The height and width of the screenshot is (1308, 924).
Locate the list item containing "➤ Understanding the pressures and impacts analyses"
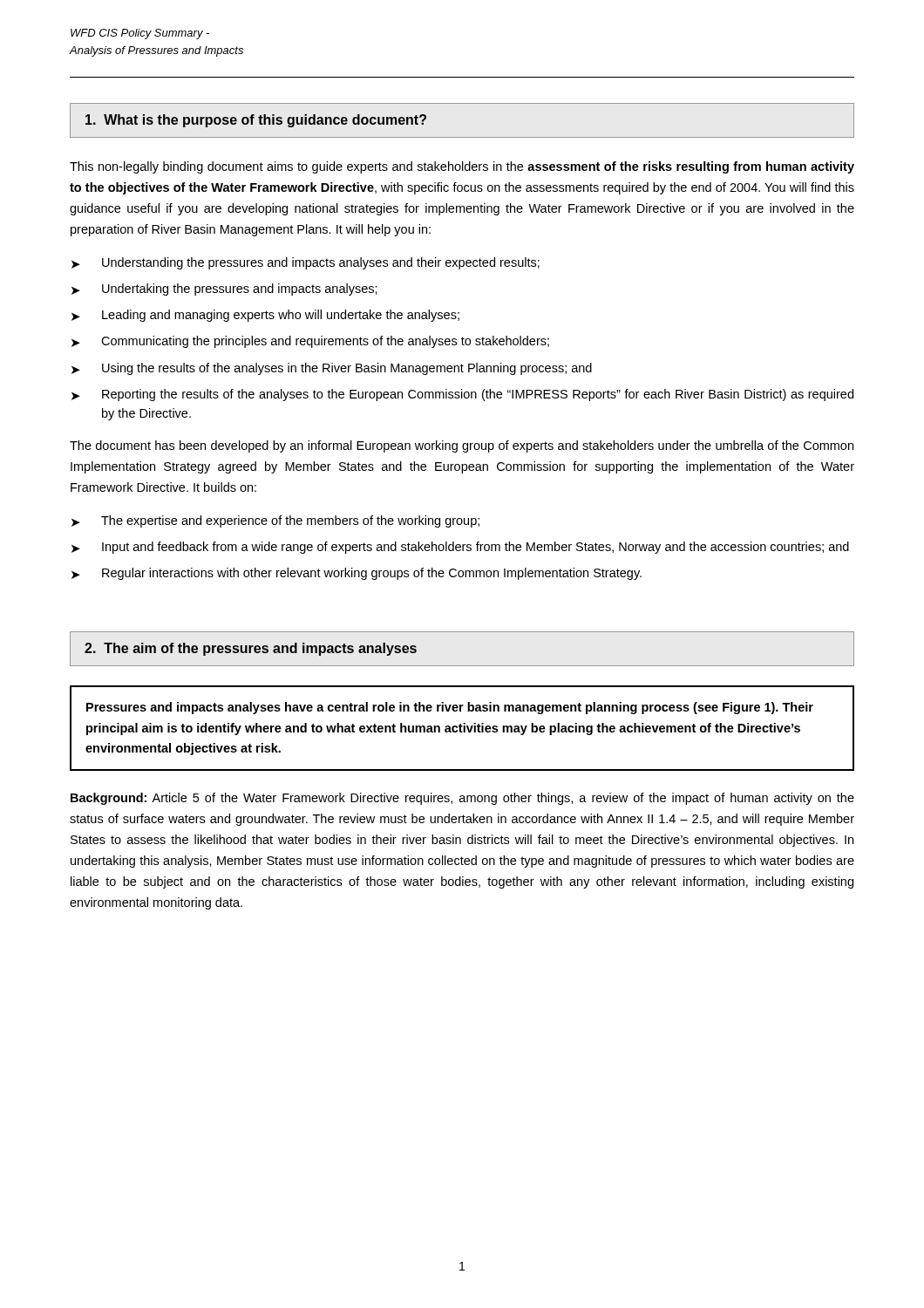coord(462,263)
